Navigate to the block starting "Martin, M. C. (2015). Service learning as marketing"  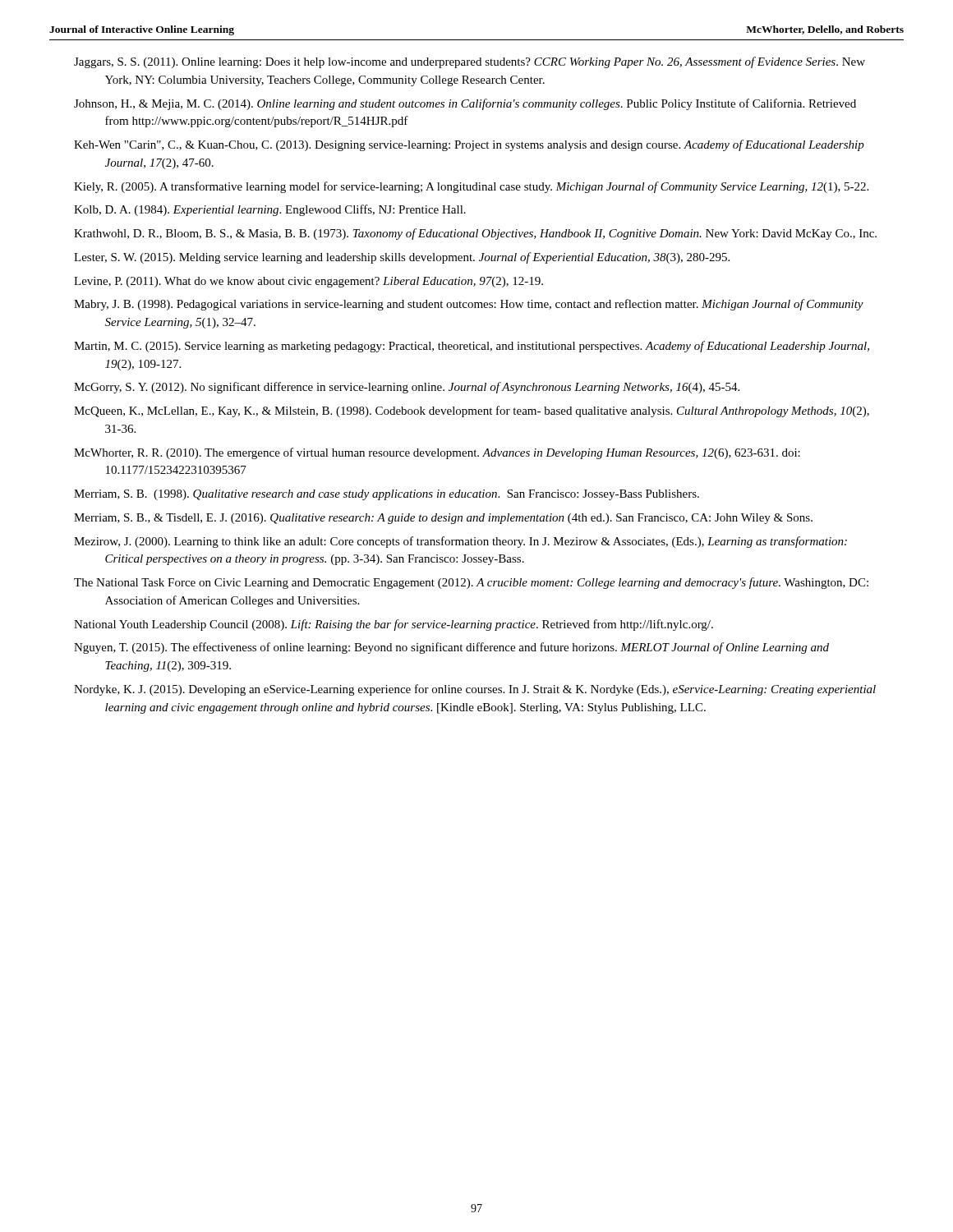click(x=472, y=355)
